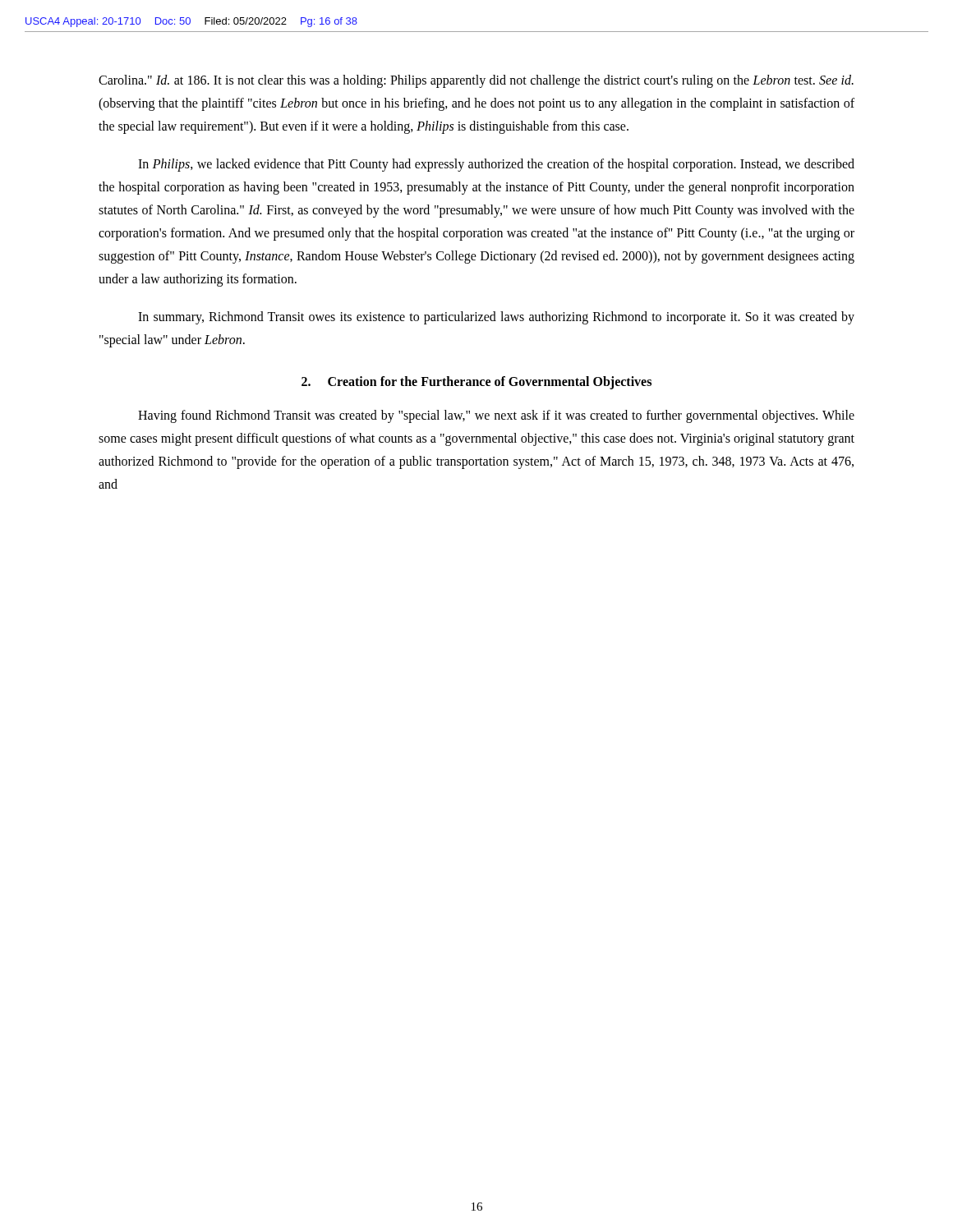Screen dimensions: 1232x953
Task: Find the text block with the text "In Philips, we lacked evidence that"
Action: point(476,221)
